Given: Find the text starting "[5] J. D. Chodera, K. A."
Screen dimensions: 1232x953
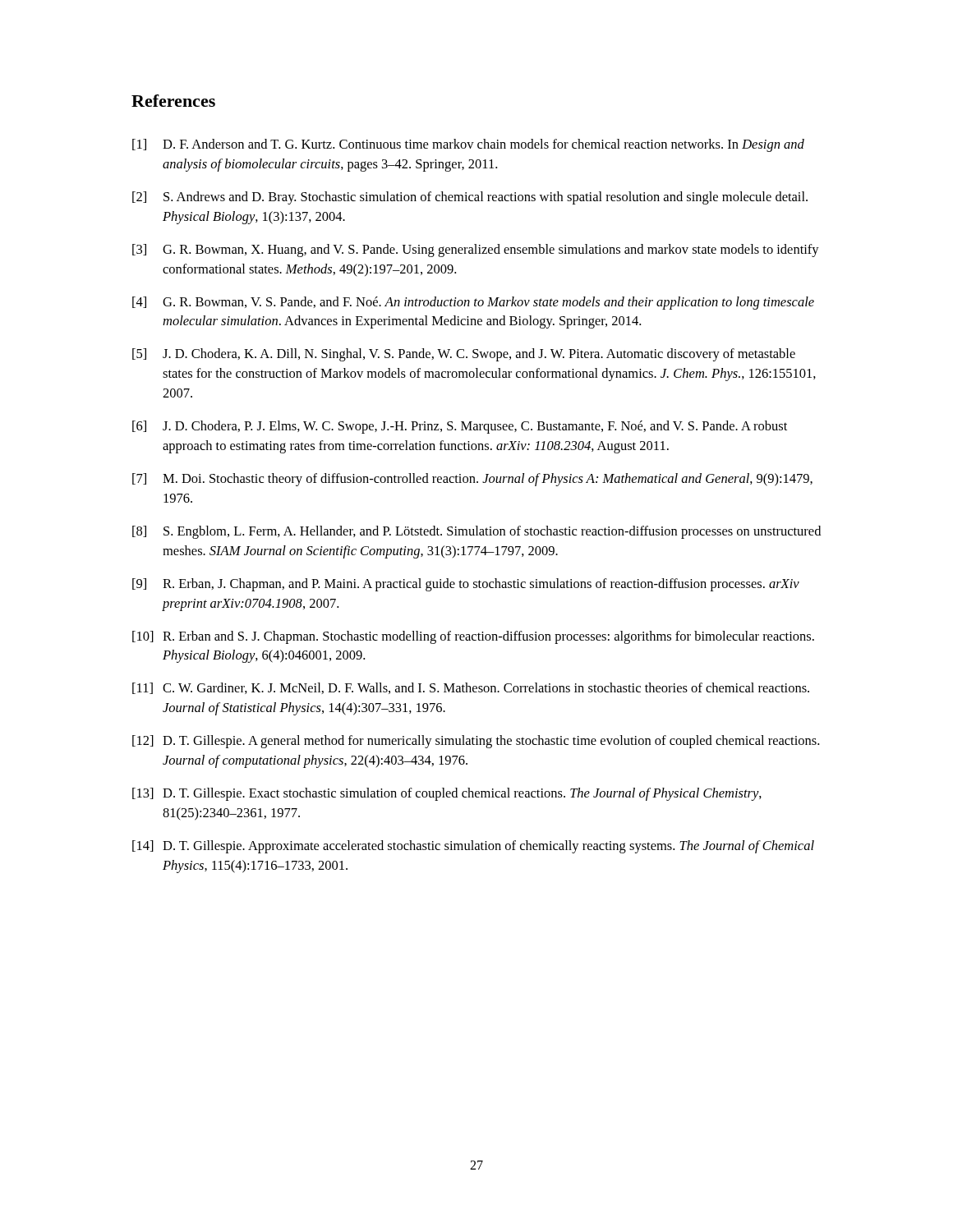Looking at the screenshot, I should (x=476, y=374).
